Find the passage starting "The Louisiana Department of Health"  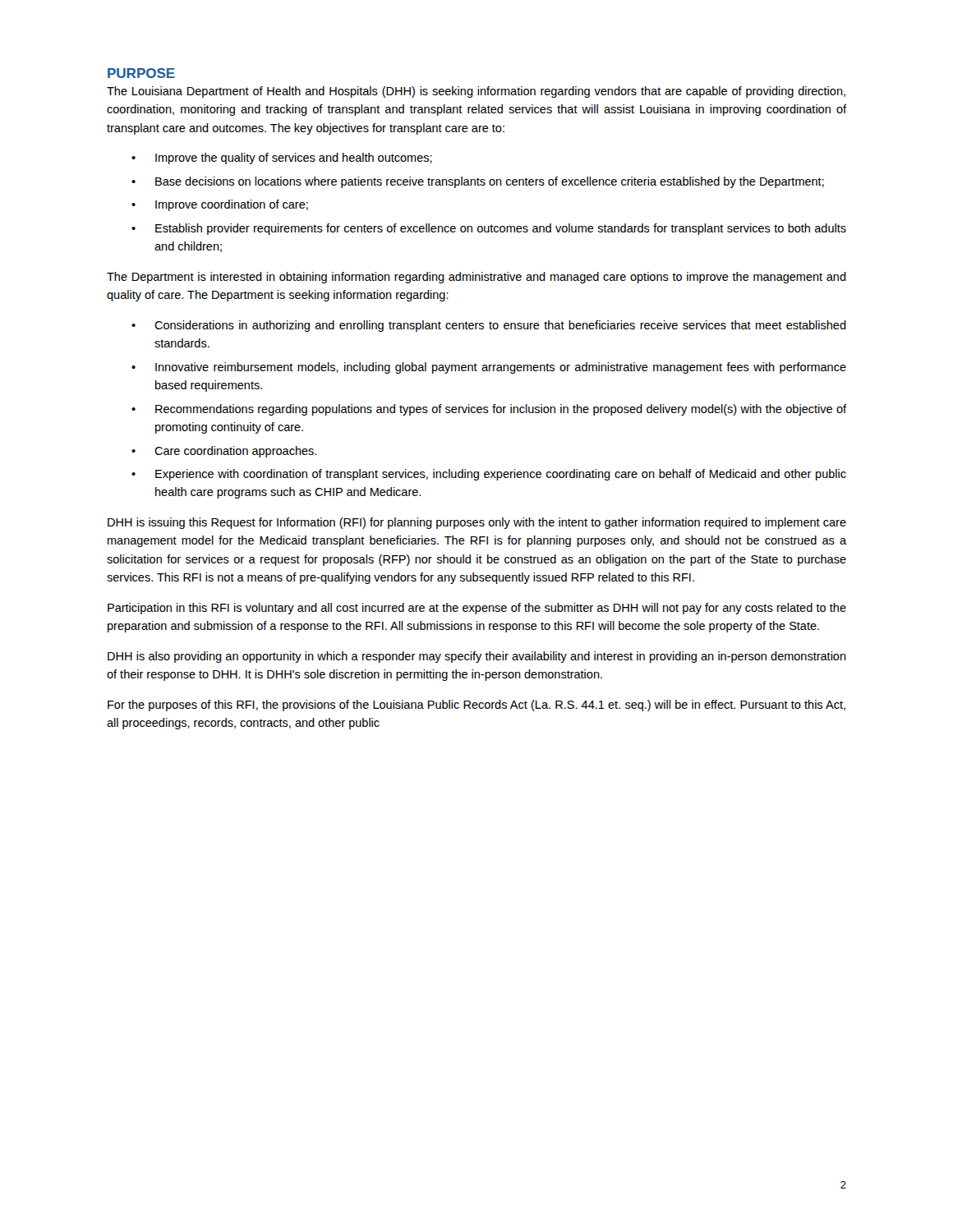476,110
